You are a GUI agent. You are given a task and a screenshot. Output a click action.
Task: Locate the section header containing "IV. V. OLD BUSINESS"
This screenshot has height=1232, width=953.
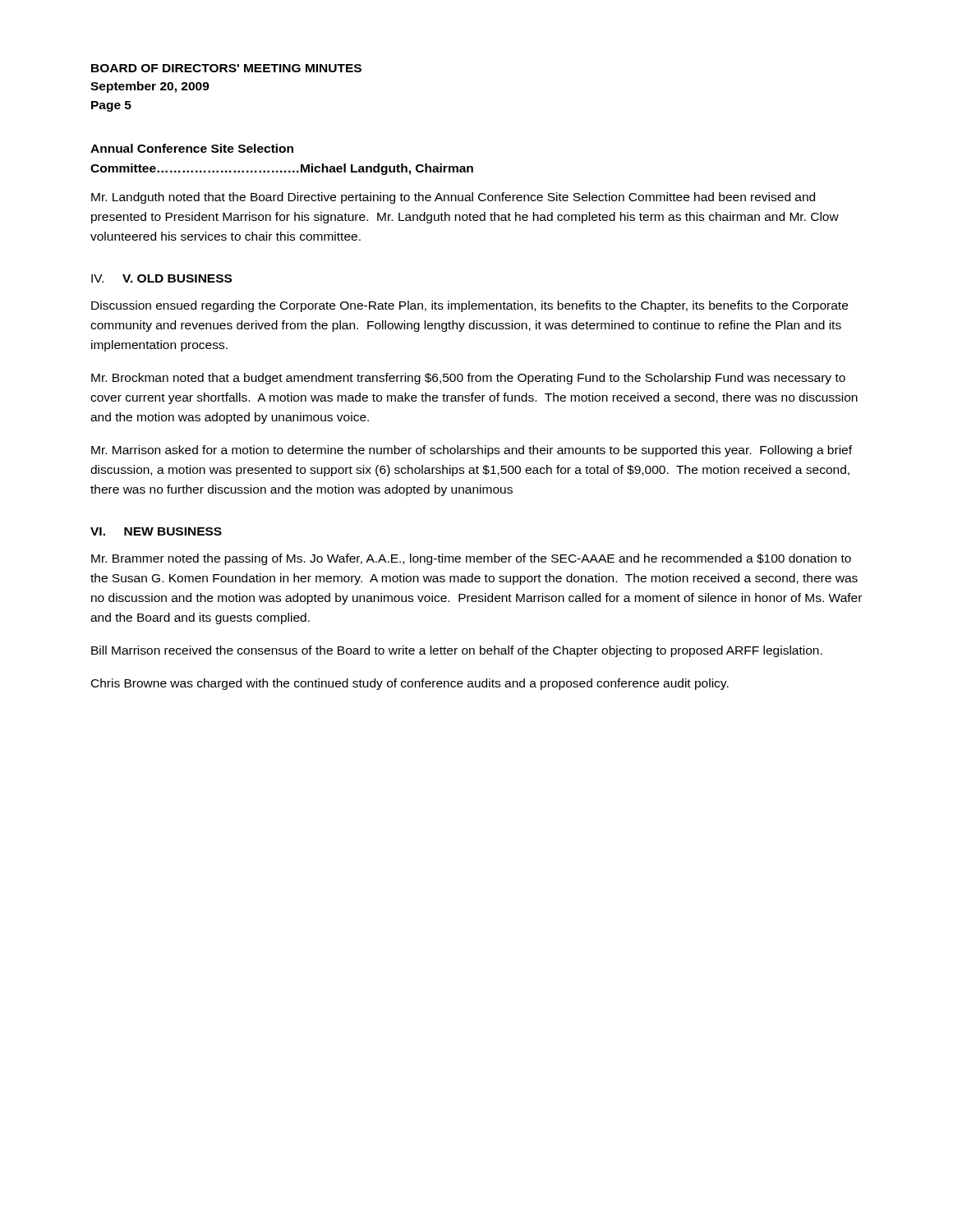pos(161,278)
